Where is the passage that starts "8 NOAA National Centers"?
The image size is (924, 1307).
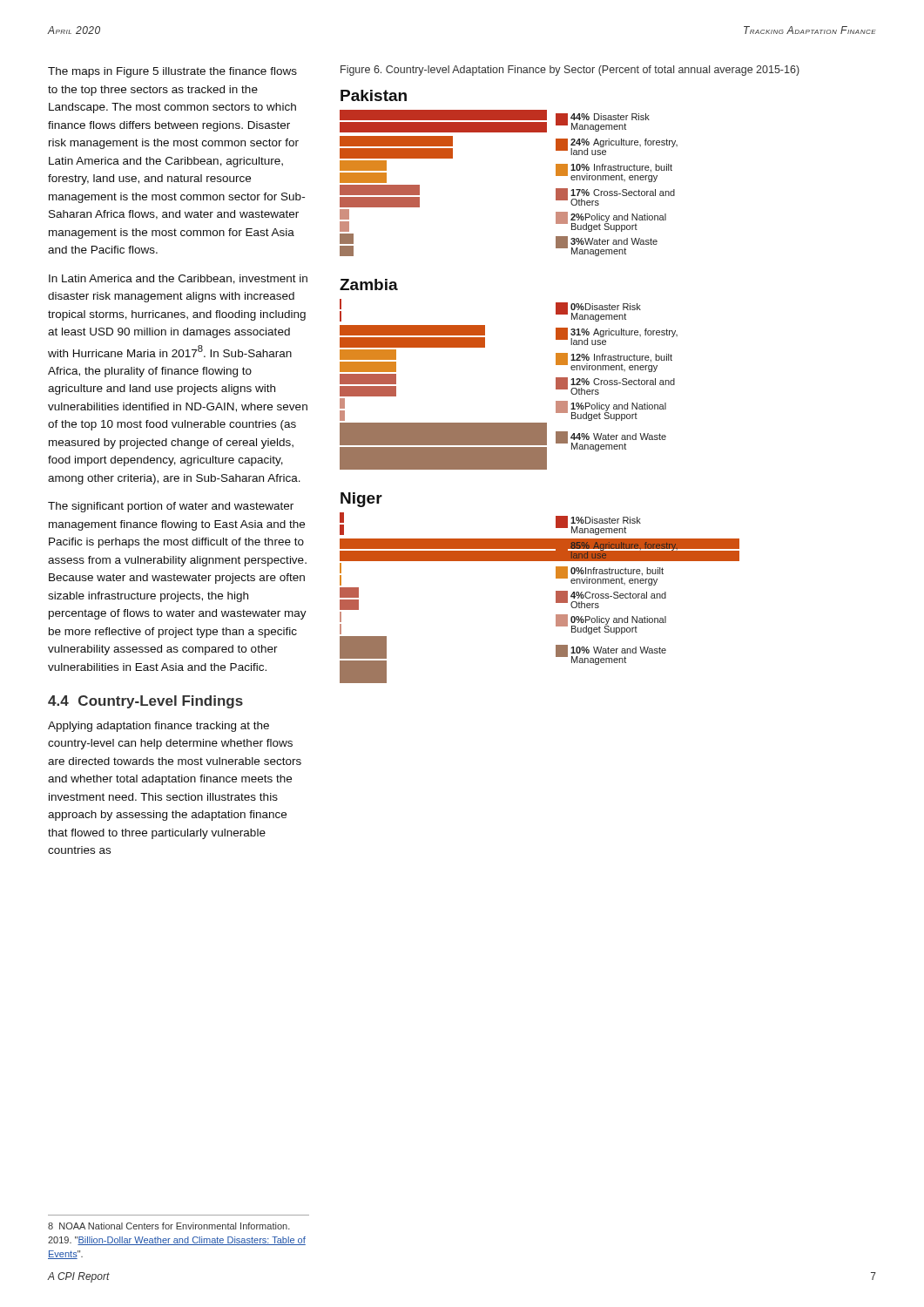(177, 1240)
